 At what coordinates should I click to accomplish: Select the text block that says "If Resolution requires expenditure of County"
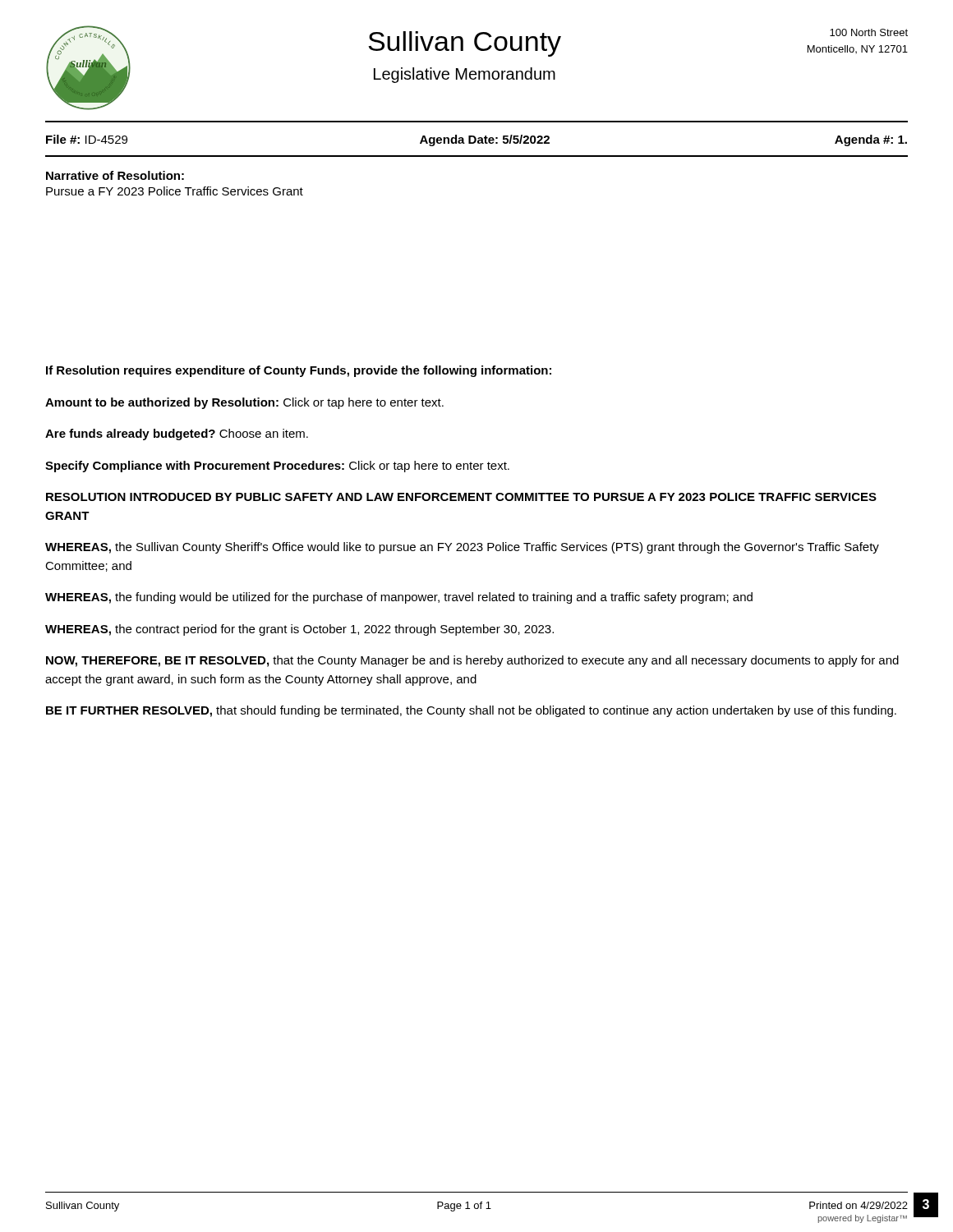299,370
